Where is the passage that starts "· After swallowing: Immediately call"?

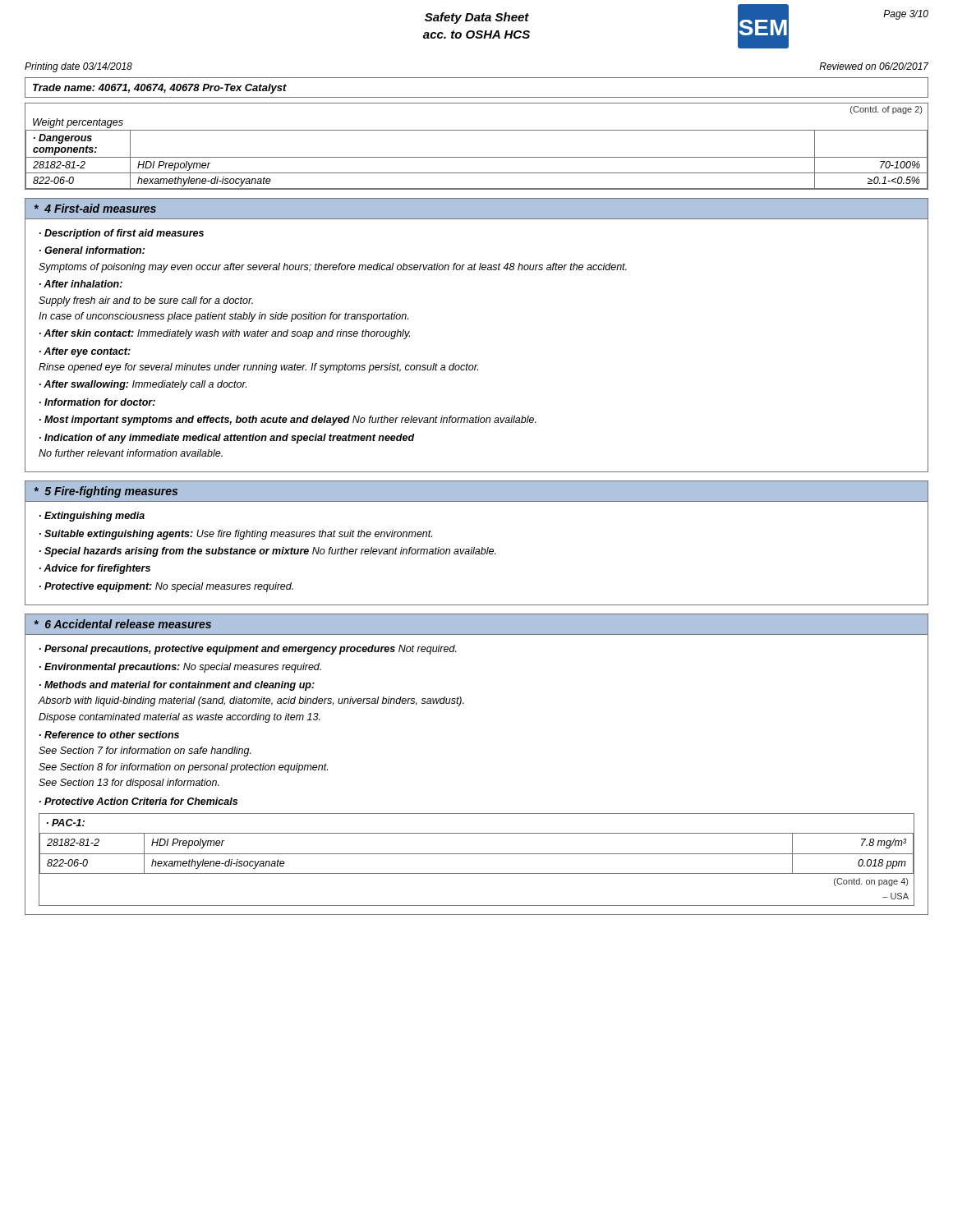143,385
